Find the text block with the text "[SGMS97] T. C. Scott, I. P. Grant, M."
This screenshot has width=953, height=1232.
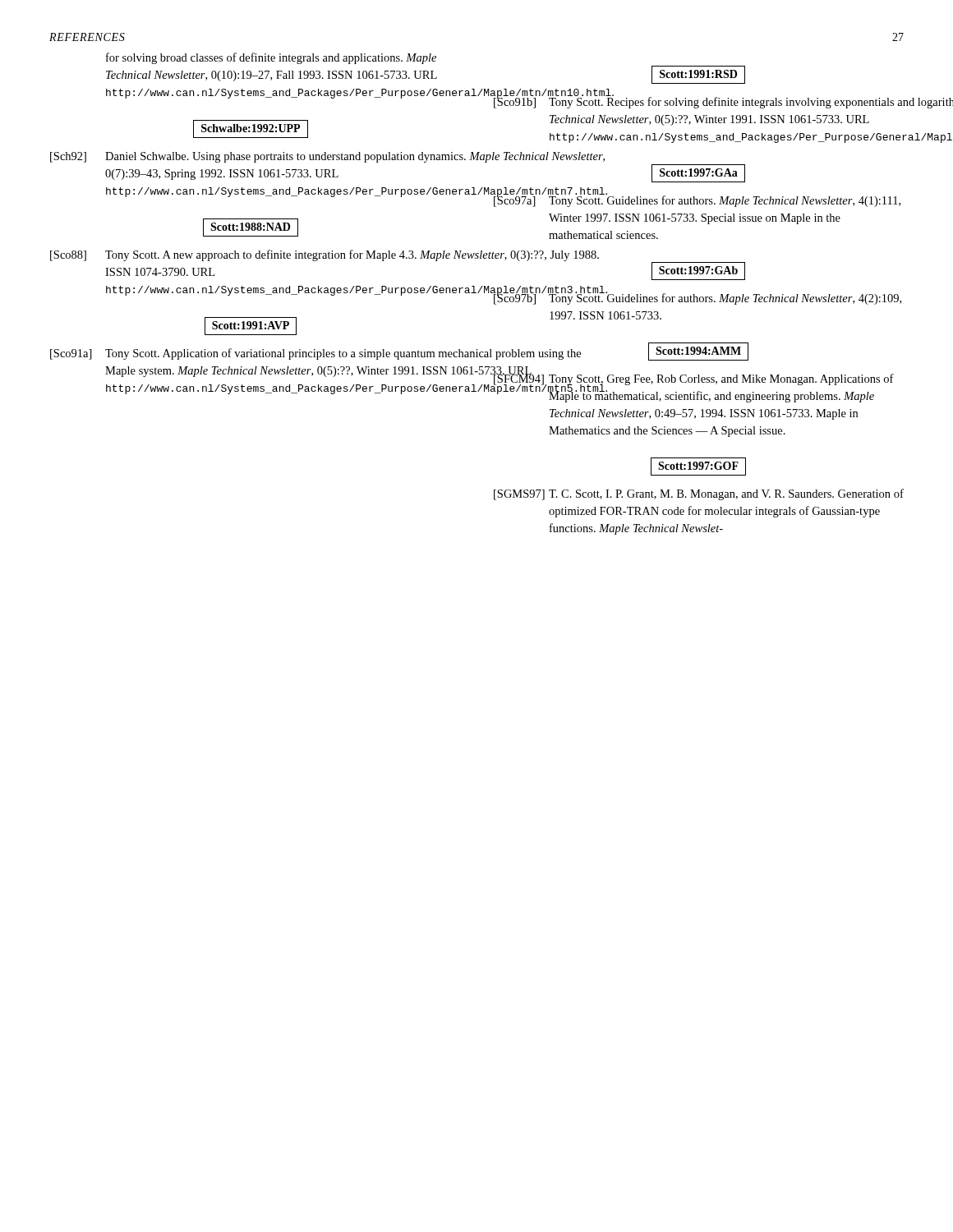pyautogui.click(x=698, y=511)
